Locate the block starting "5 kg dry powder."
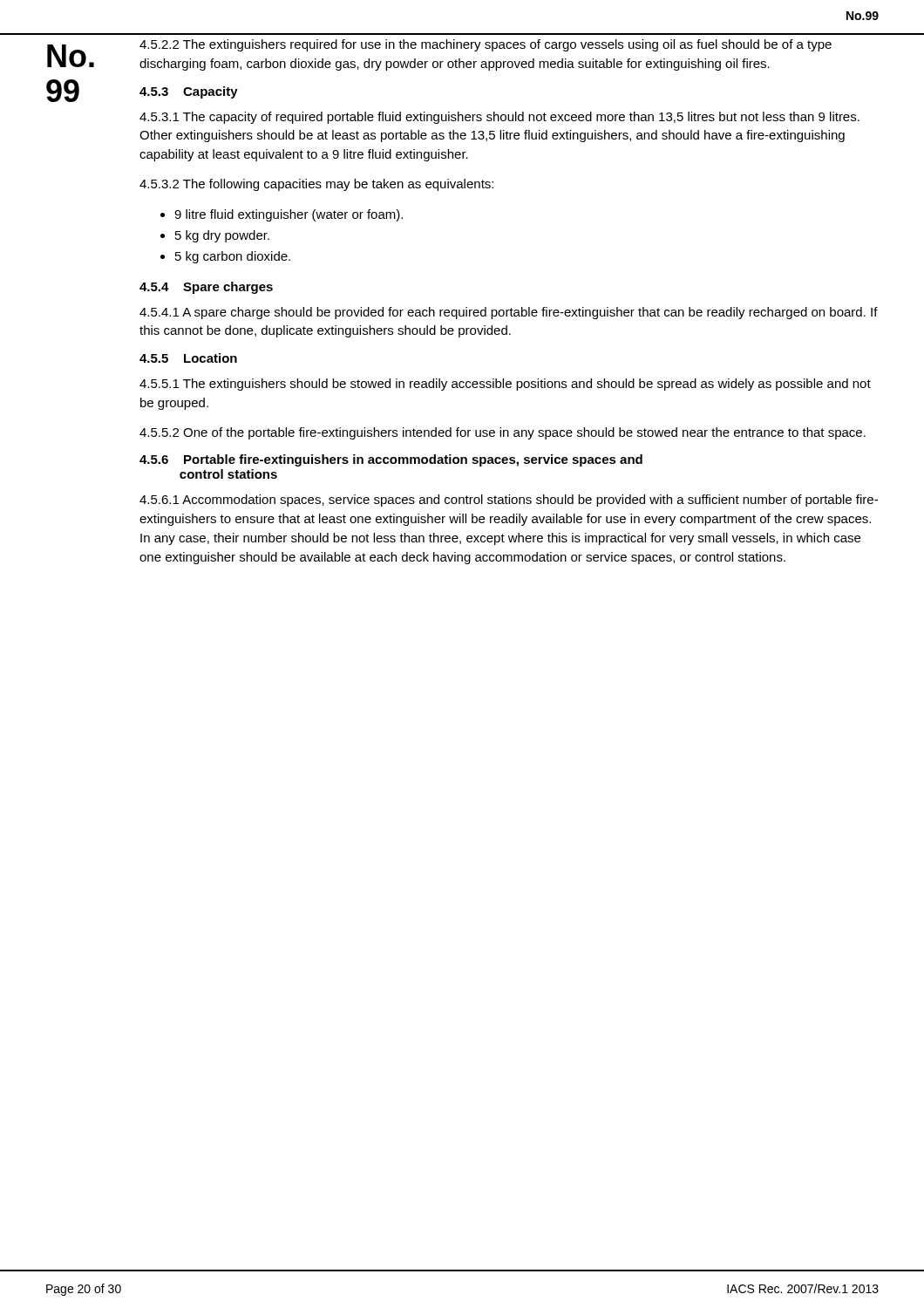The image size is (924, 1308). [222, 235]
